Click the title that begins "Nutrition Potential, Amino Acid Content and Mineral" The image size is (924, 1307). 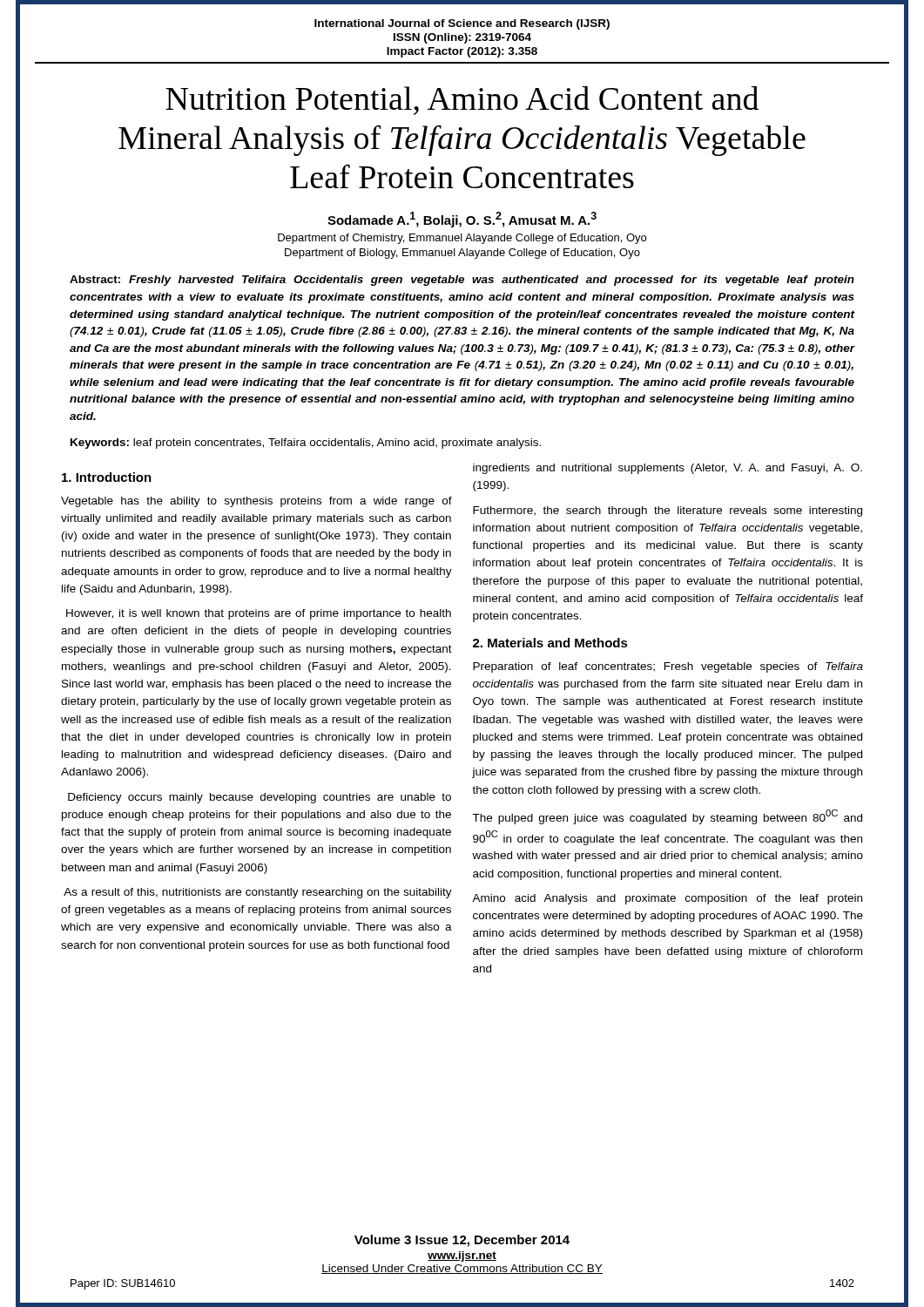[x=462, y=137]
